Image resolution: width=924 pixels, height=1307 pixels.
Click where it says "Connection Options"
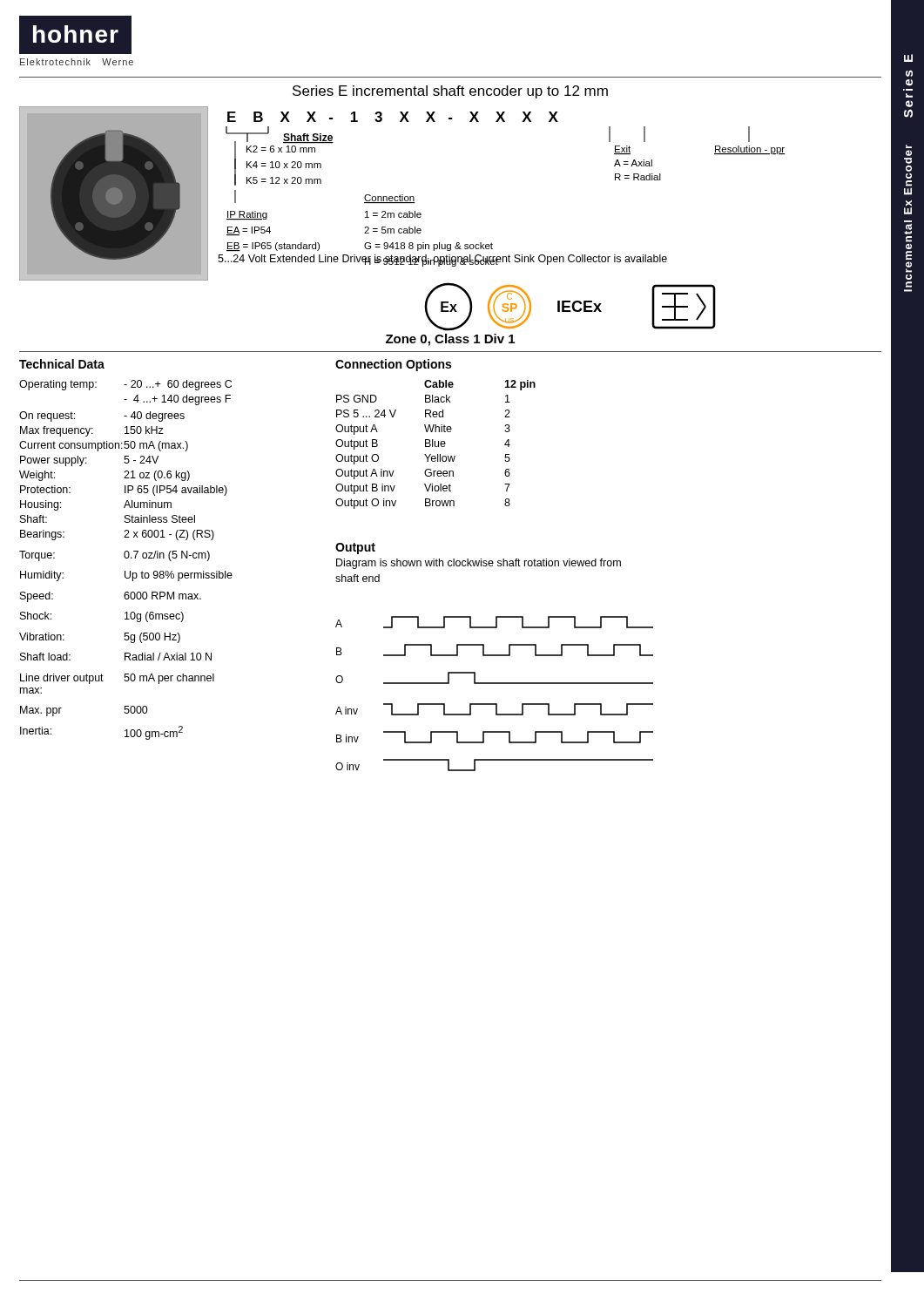pyautogui.click(x=394, y=364)
